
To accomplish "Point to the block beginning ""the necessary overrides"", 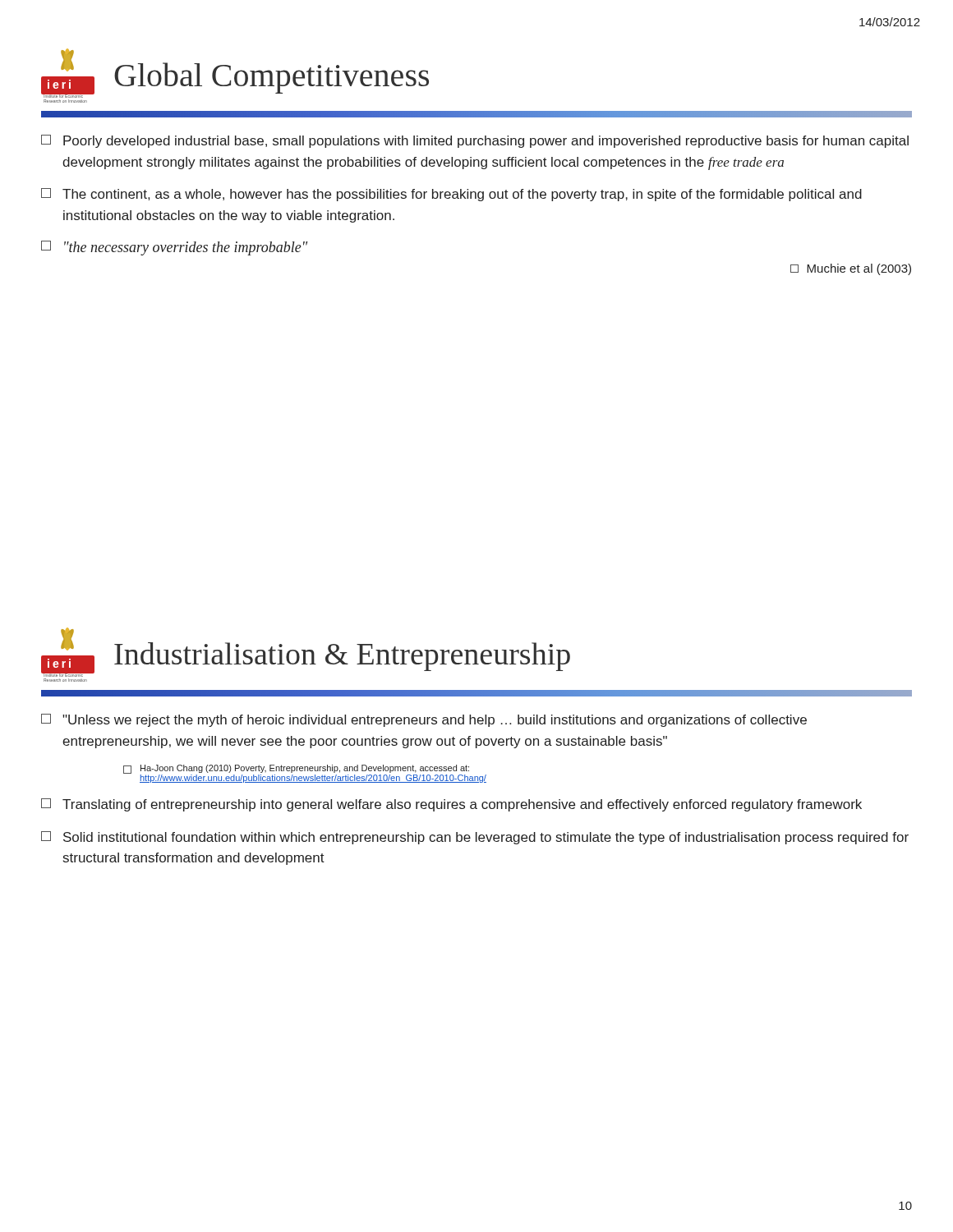I will 174,248.
